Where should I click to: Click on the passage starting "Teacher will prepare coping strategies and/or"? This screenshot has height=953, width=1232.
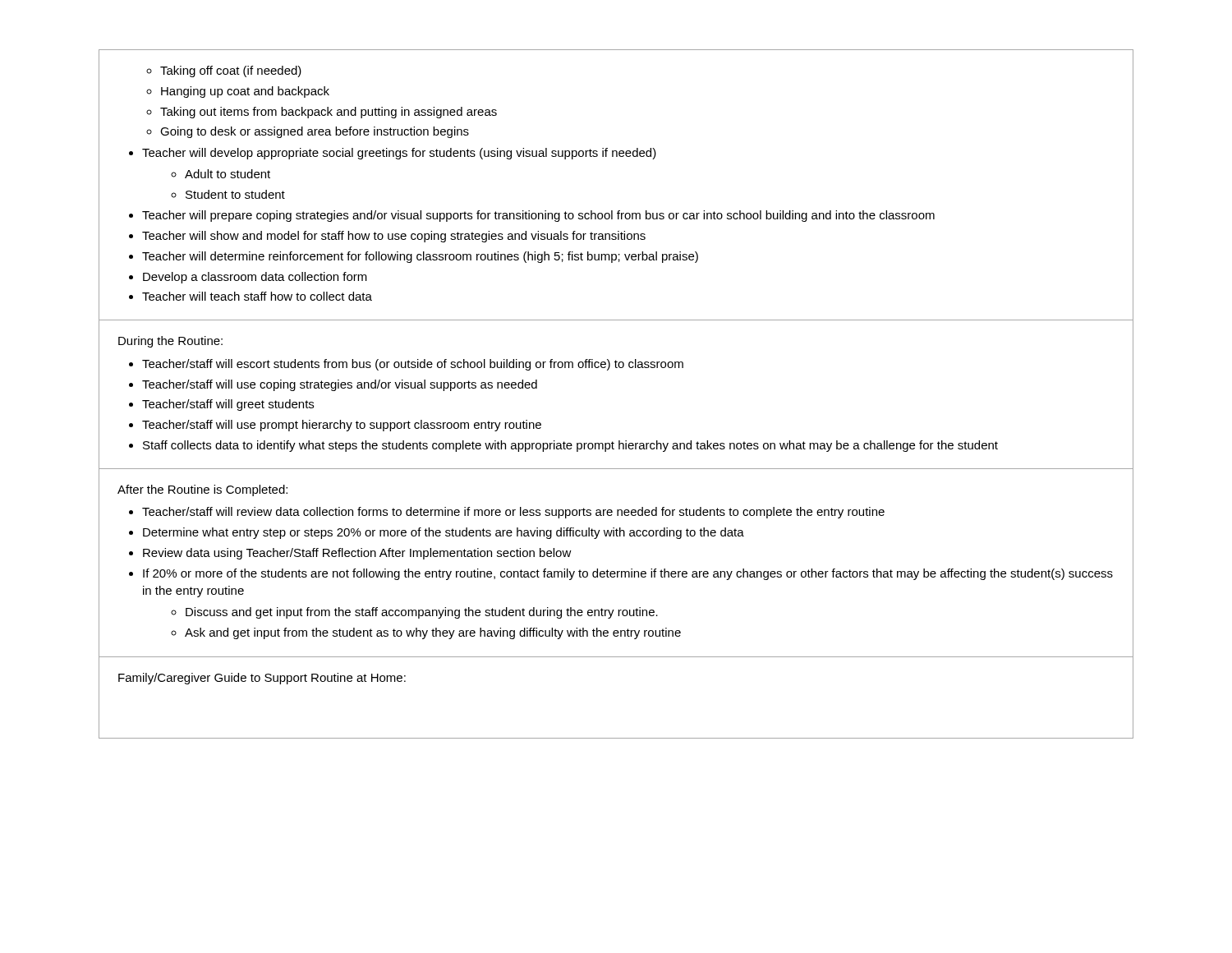point(539,215)
